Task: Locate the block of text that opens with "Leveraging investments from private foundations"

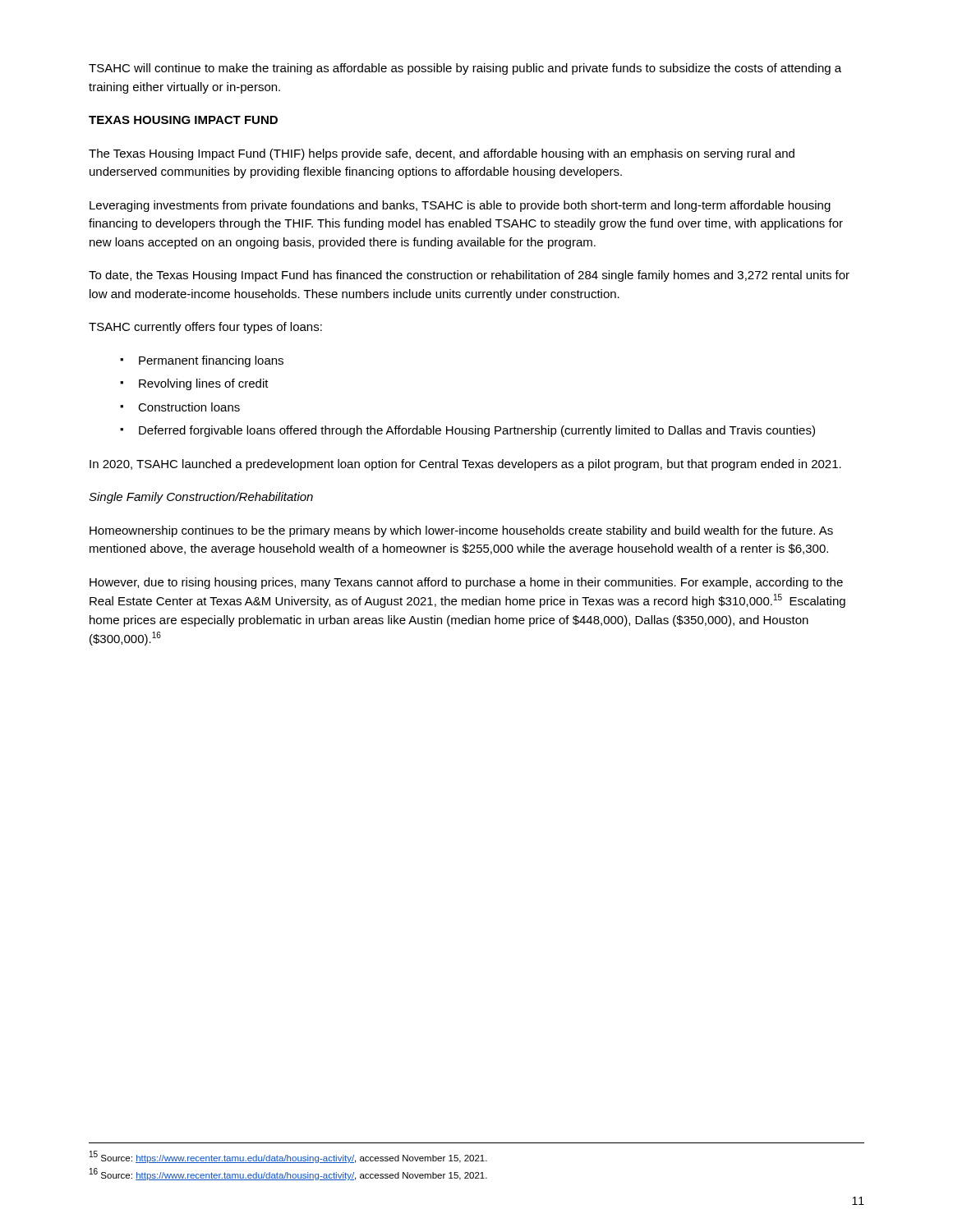Action: click(476, 224)
